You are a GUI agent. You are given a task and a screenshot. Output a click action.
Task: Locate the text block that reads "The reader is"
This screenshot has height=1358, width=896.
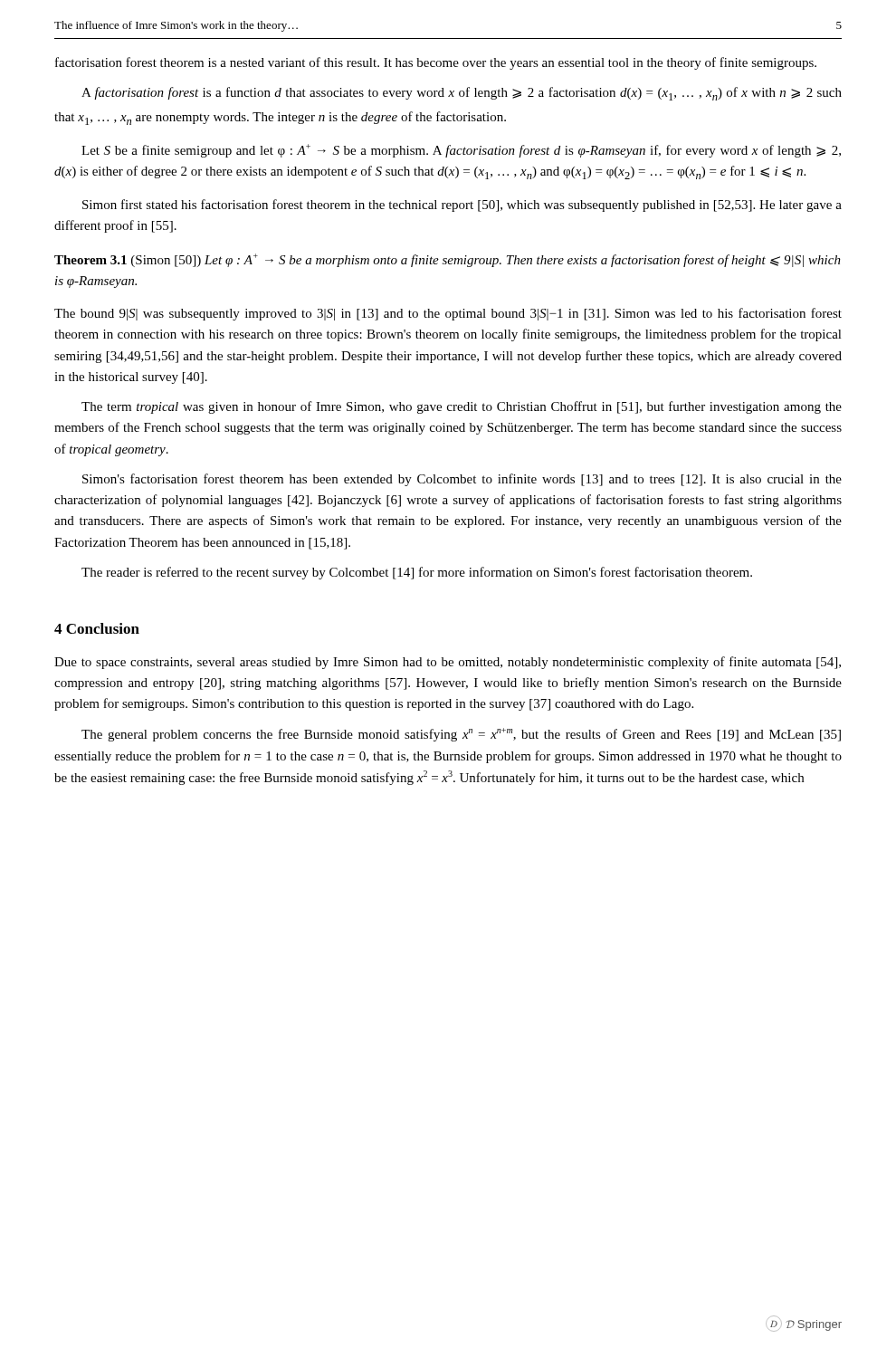click(417, 572)
